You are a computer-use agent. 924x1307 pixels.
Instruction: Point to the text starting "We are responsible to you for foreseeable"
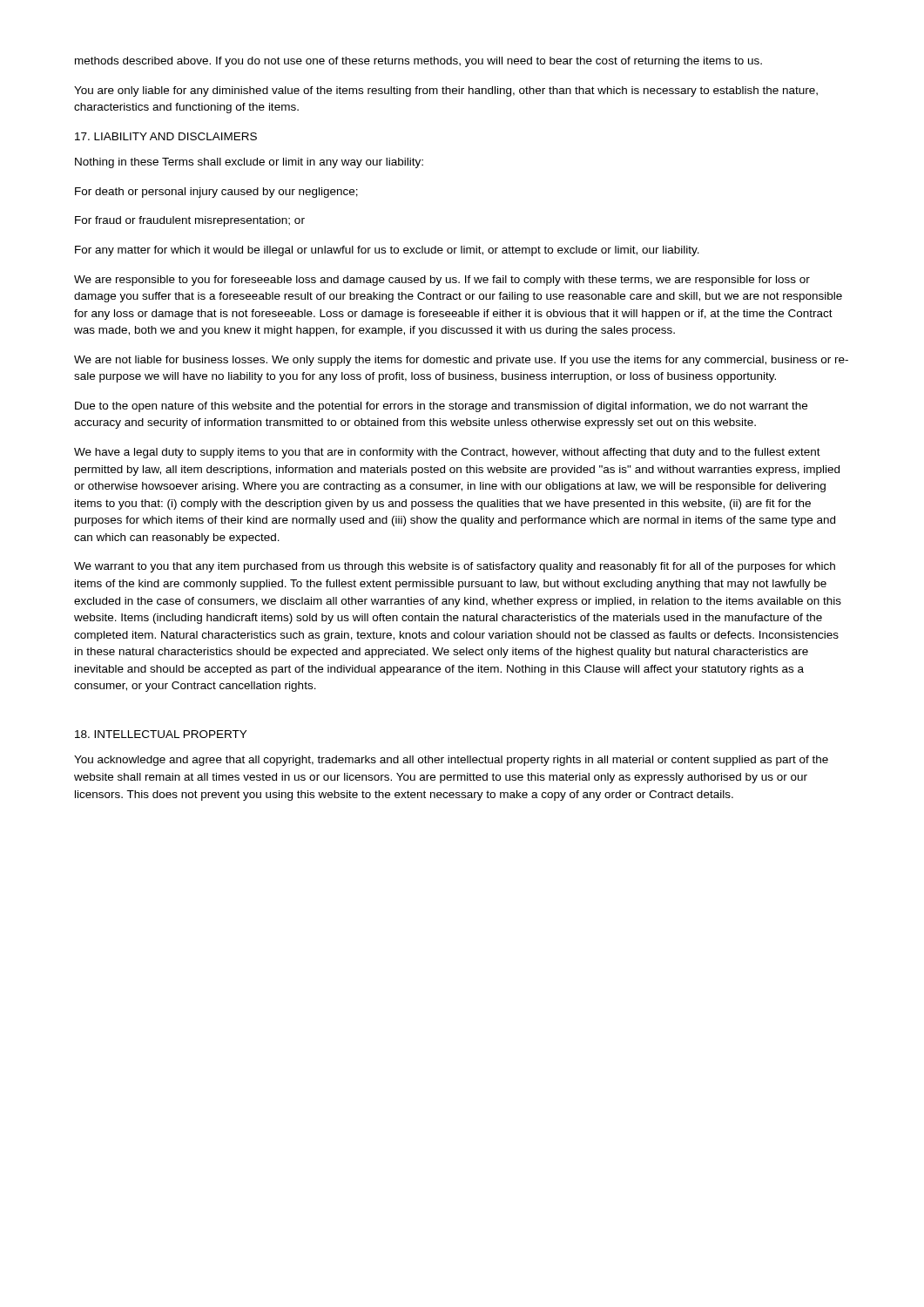click(458, 304)
